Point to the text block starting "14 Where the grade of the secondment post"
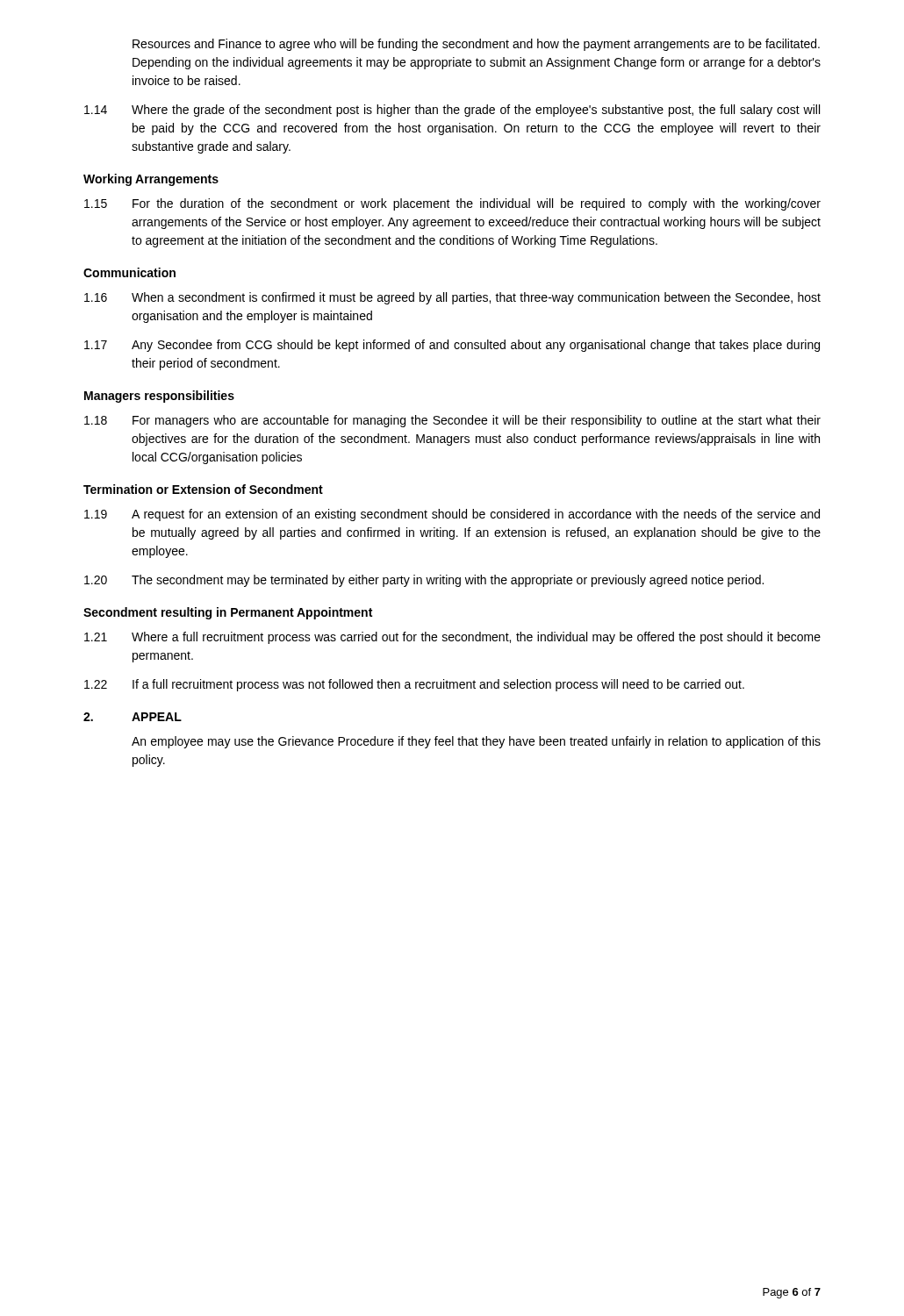904x1316 pixels. pyautogui.click(x=452, y=129)
